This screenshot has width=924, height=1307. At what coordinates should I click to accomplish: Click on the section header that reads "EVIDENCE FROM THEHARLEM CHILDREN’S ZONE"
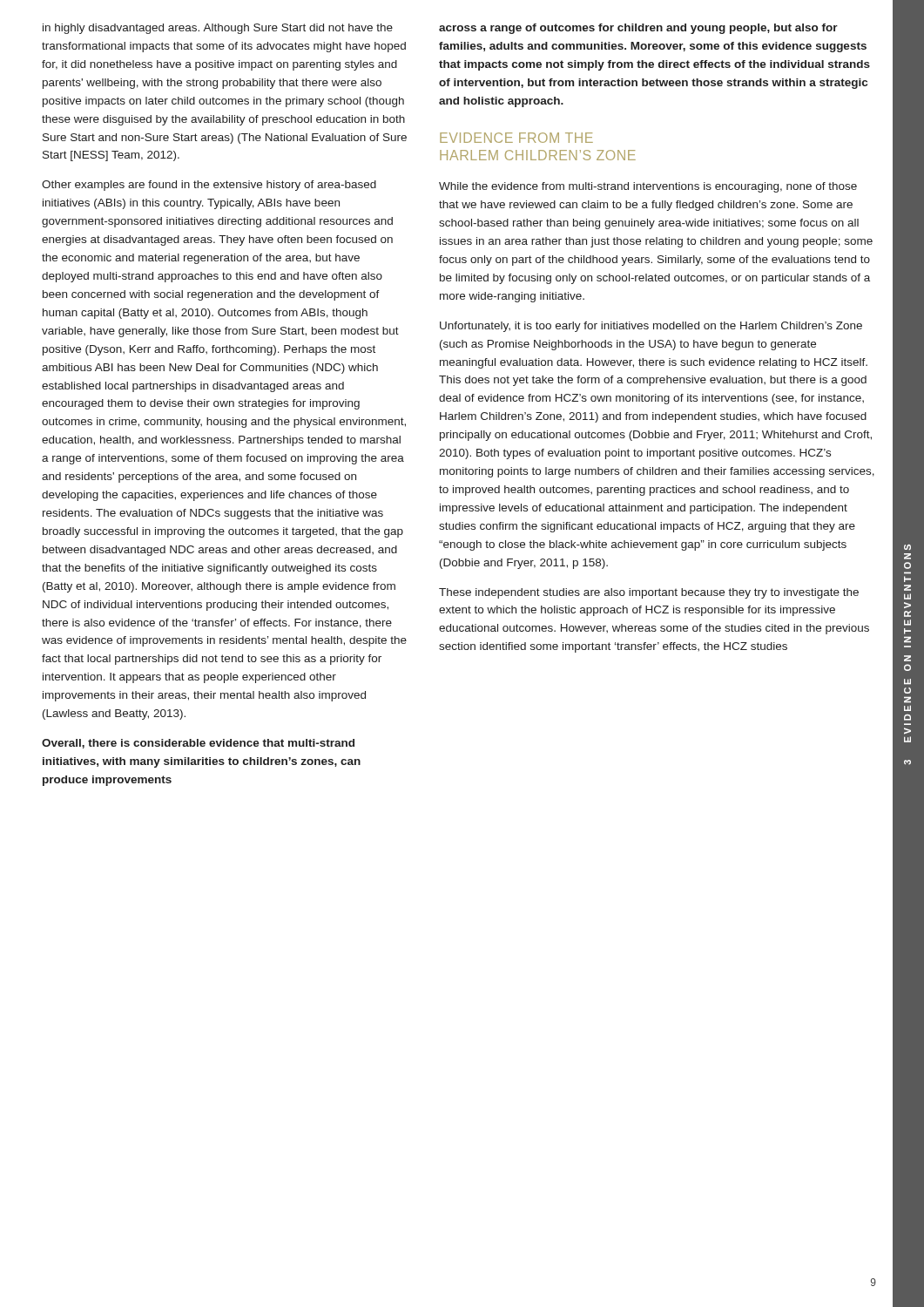click(516, 138)
